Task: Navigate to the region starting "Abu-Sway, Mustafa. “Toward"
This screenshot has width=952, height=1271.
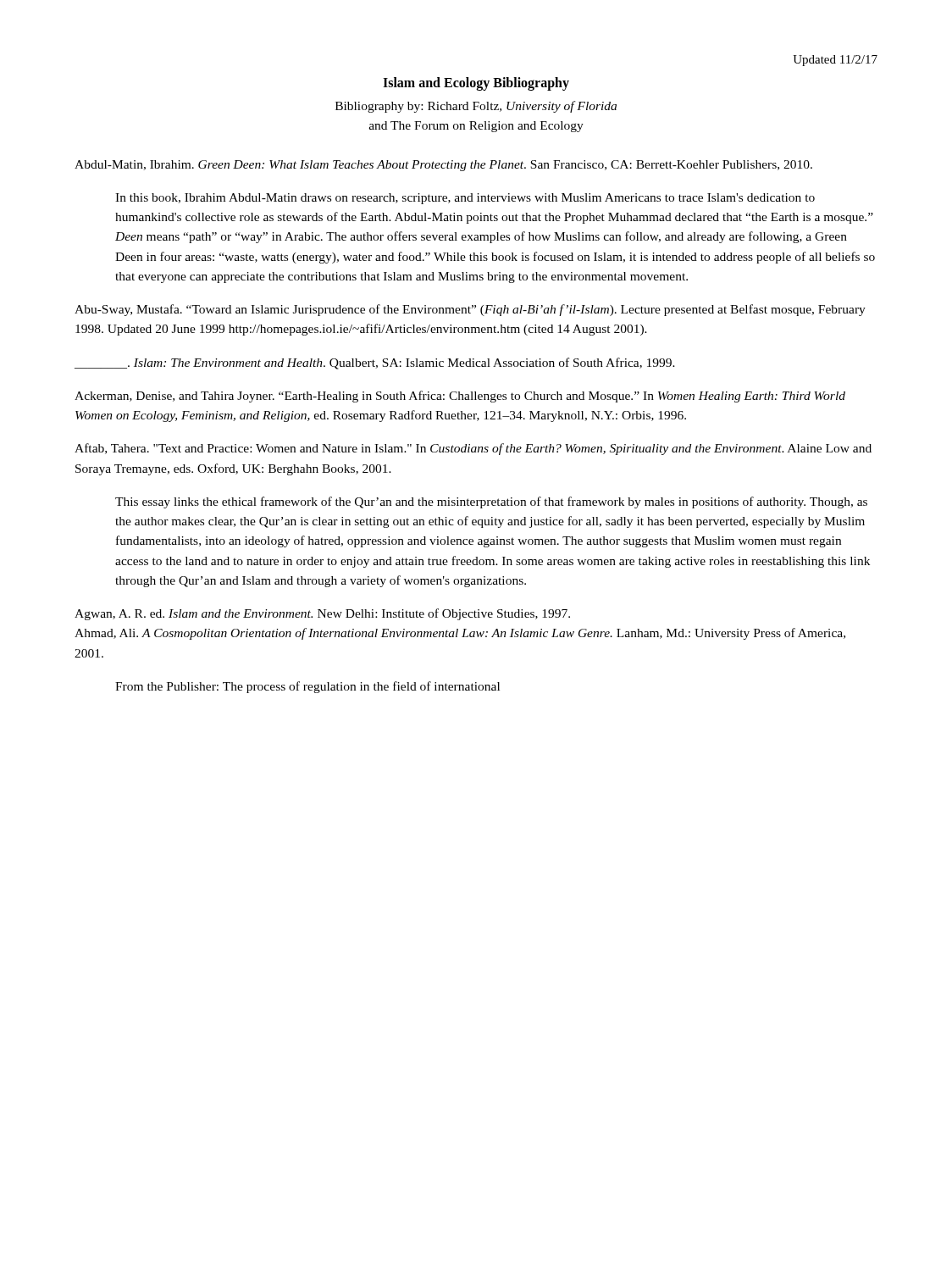Action: click(x=470, y=319)
